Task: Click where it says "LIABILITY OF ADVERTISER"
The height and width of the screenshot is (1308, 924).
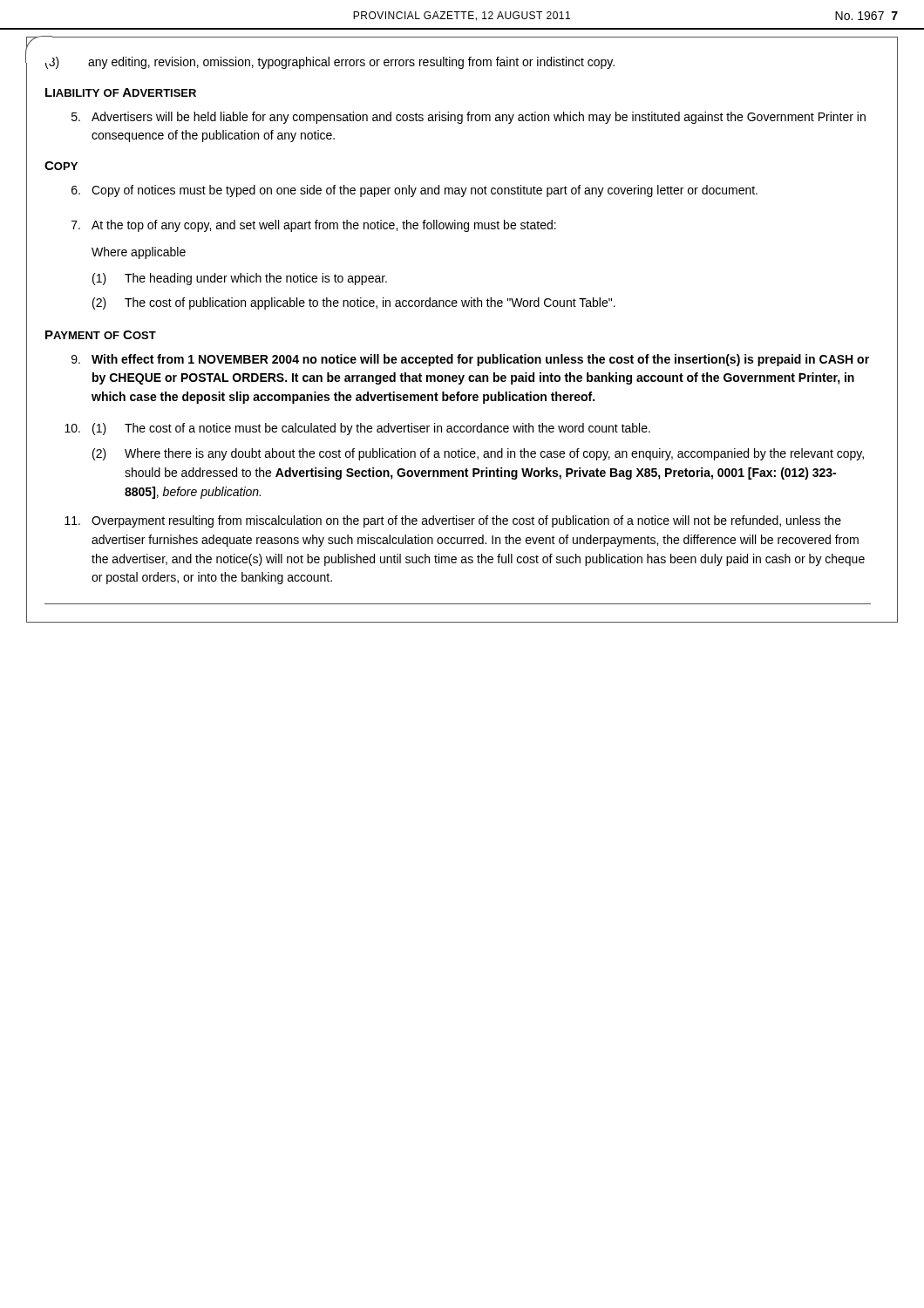Action: (x=120, y=92)
